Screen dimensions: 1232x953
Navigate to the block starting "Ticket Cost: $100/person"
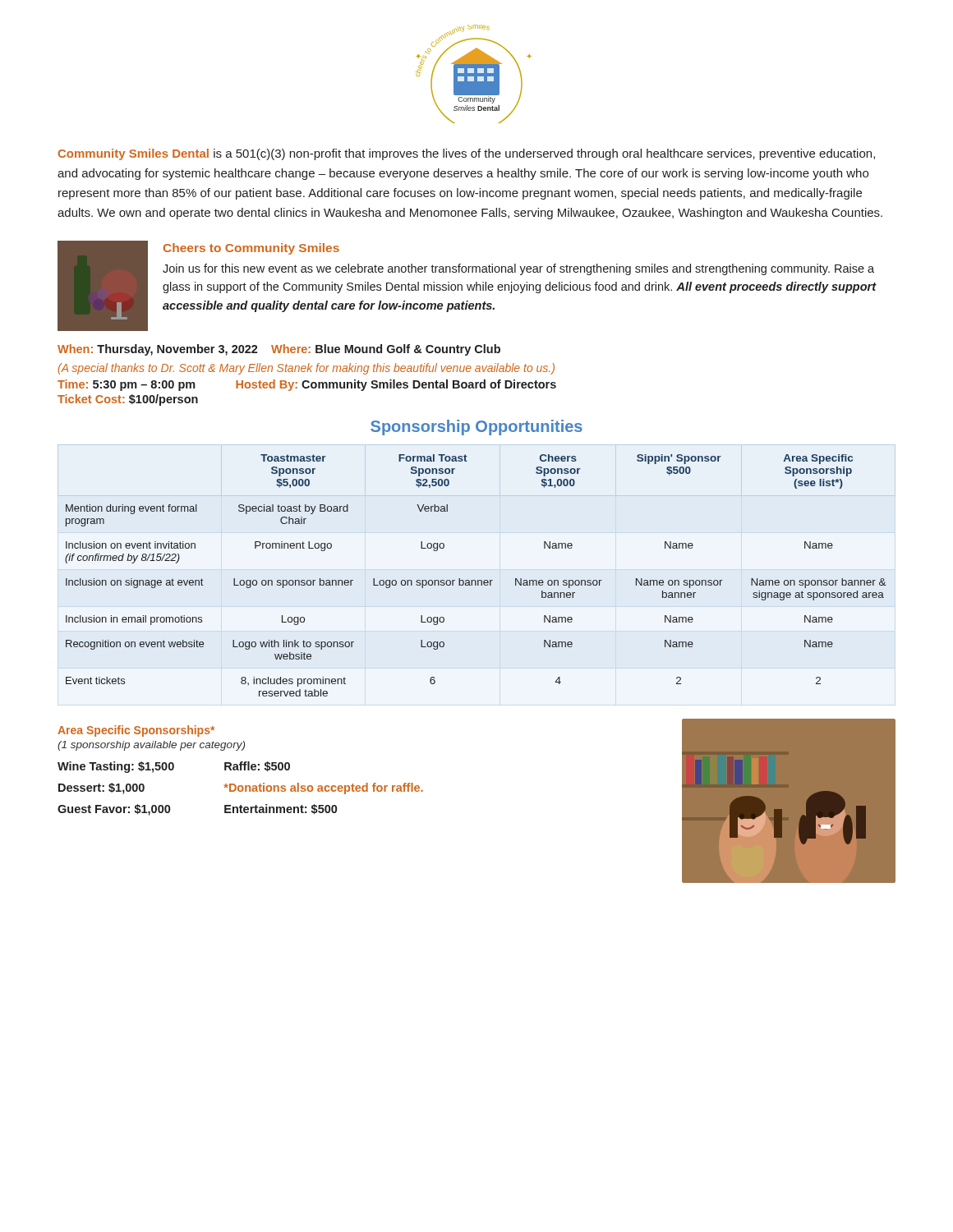[x=128, y=399]
